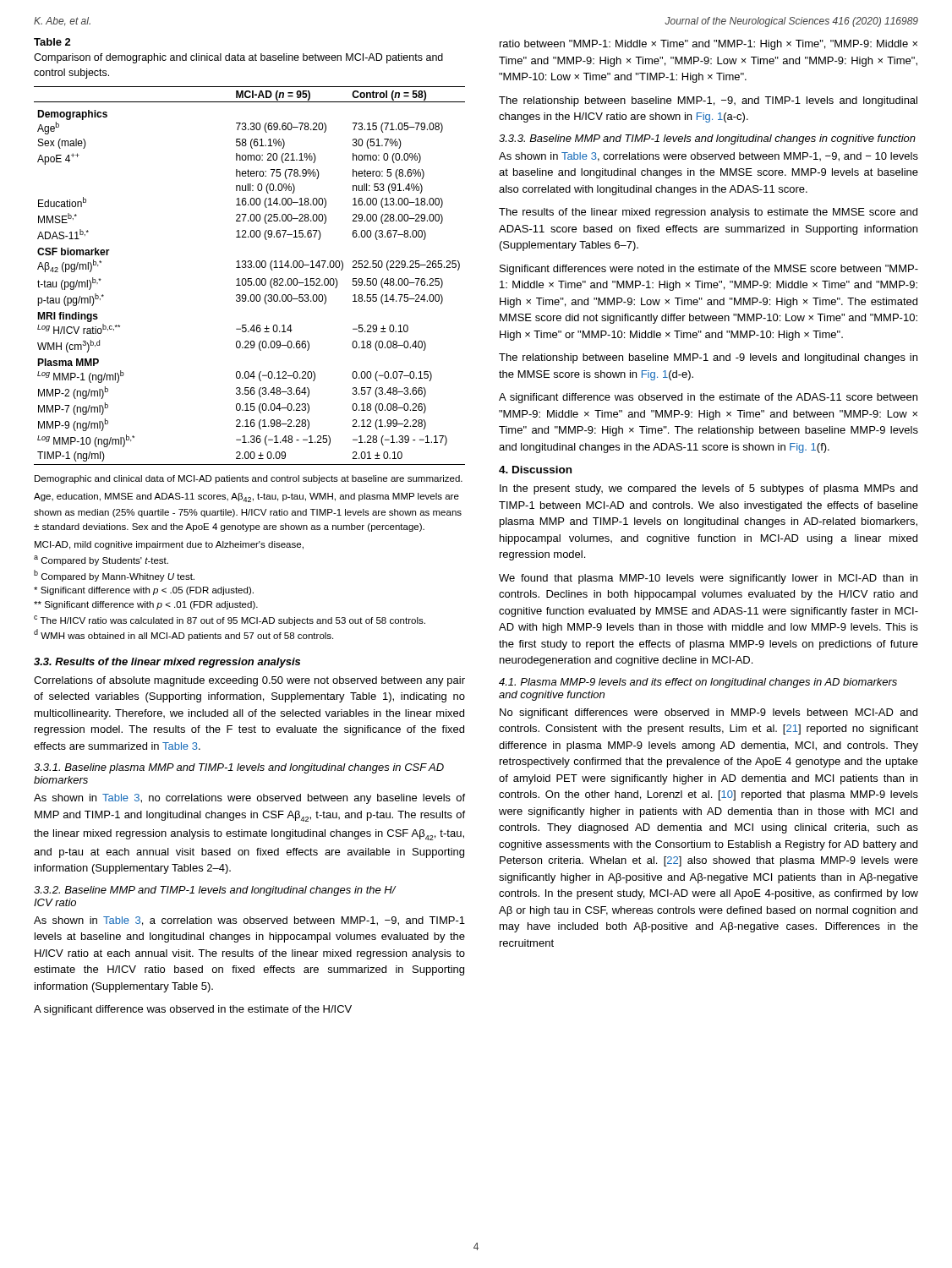This screenshot has width=952, height=1268.
Task: Locate the text block starting "c The H/ICV ratio"
Action: [x=230, y=620]
